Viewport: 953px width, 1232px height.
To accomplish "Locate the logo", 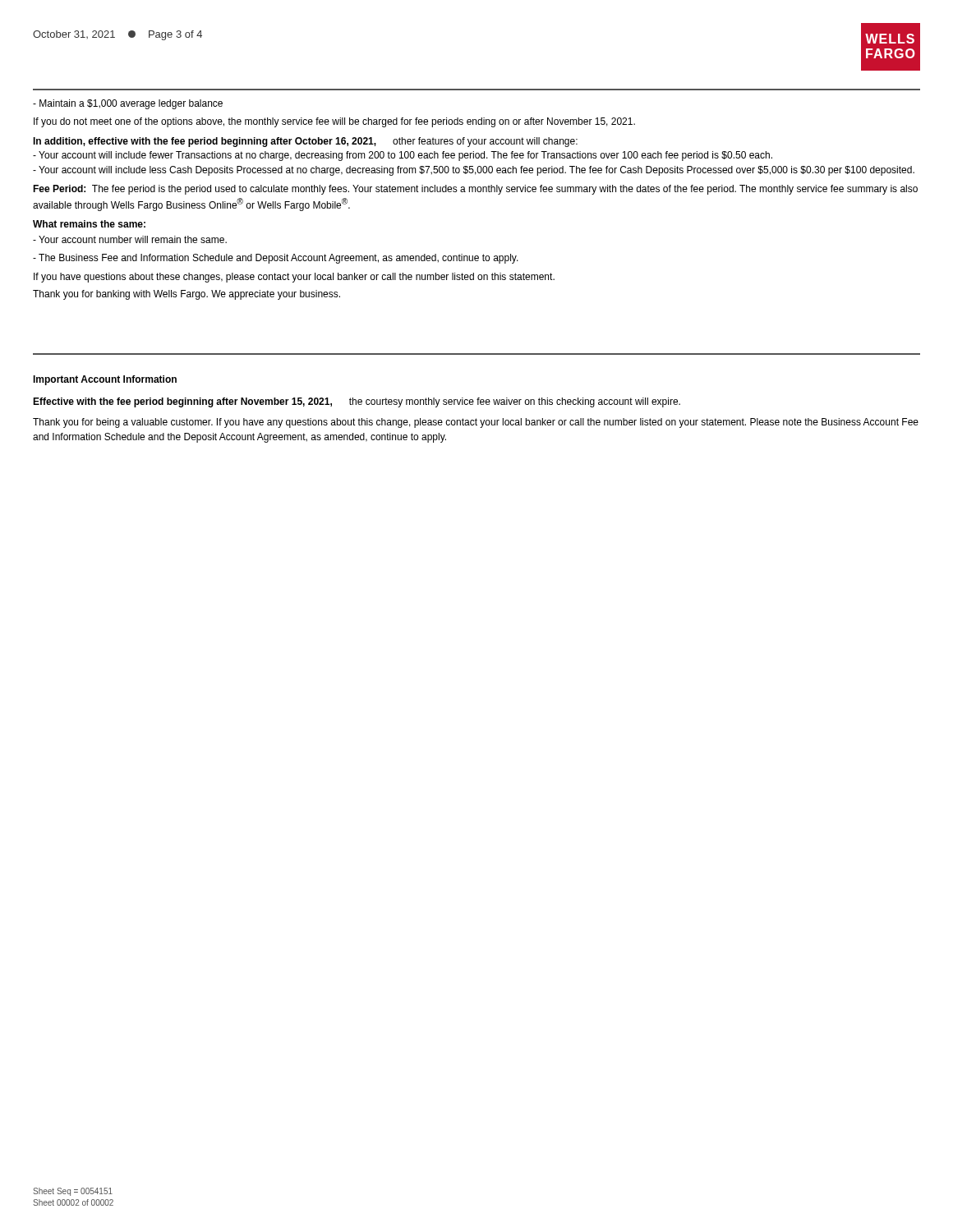I will (891, 47).
